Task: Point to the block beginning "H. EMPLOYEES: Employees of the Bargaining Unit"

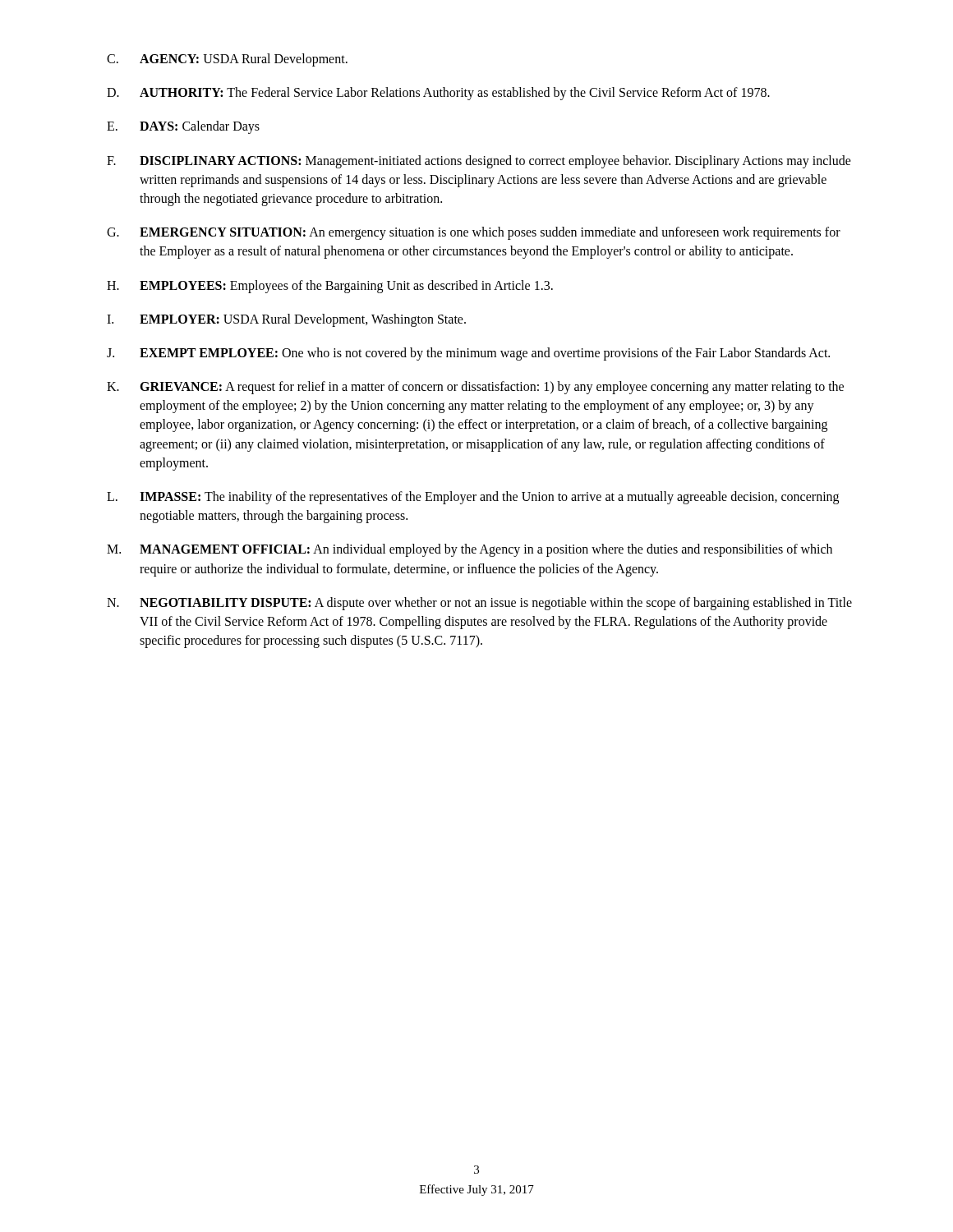Action: 483,285
